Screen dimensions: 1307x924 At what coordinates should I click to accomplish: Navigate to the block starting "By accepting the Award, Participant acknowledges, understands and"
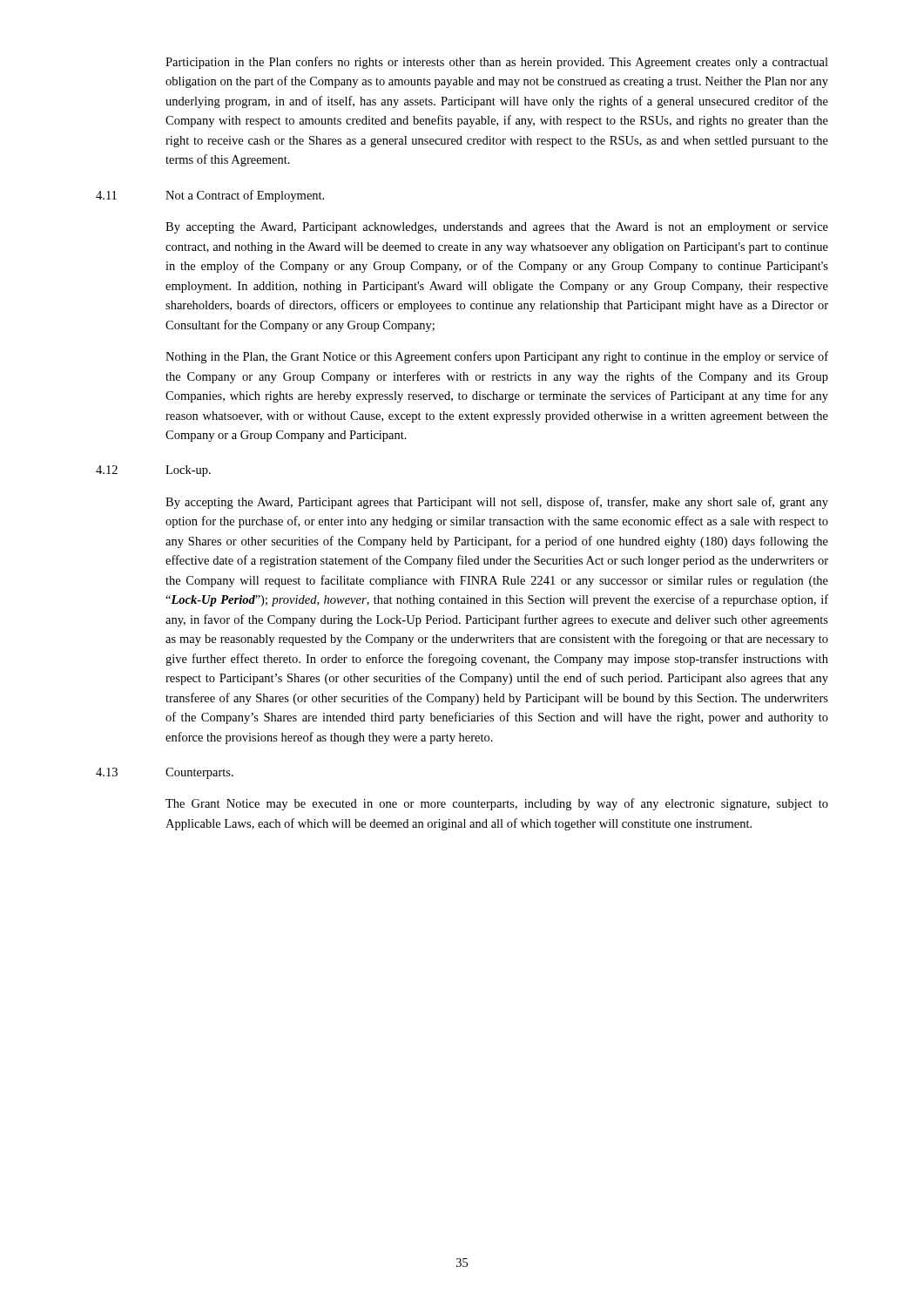[x=497, y=276]
